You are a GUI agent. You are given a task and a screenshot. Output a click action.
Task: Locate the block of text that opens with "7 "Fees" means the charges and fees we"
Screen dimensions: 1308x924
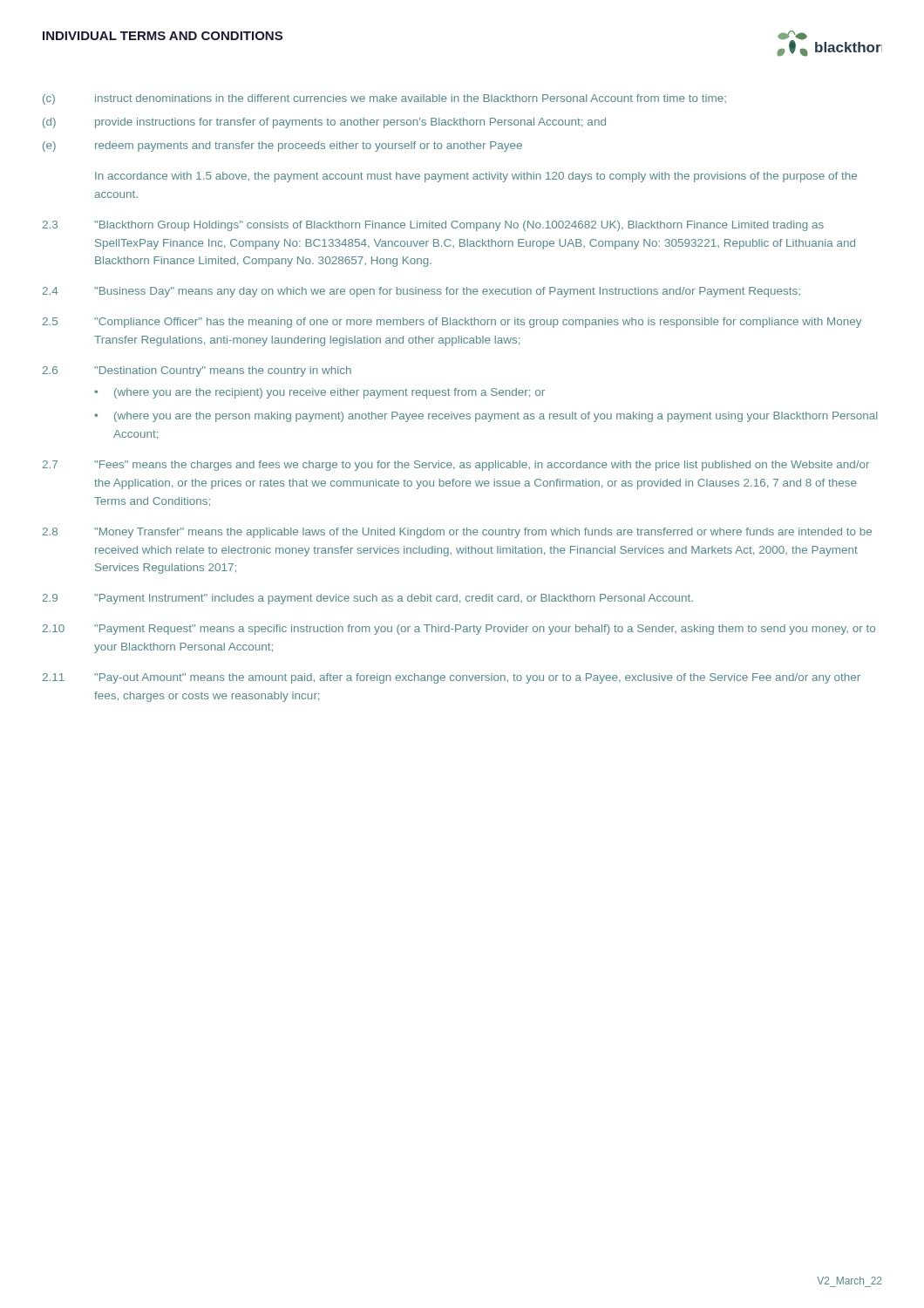tap(462, 483)
